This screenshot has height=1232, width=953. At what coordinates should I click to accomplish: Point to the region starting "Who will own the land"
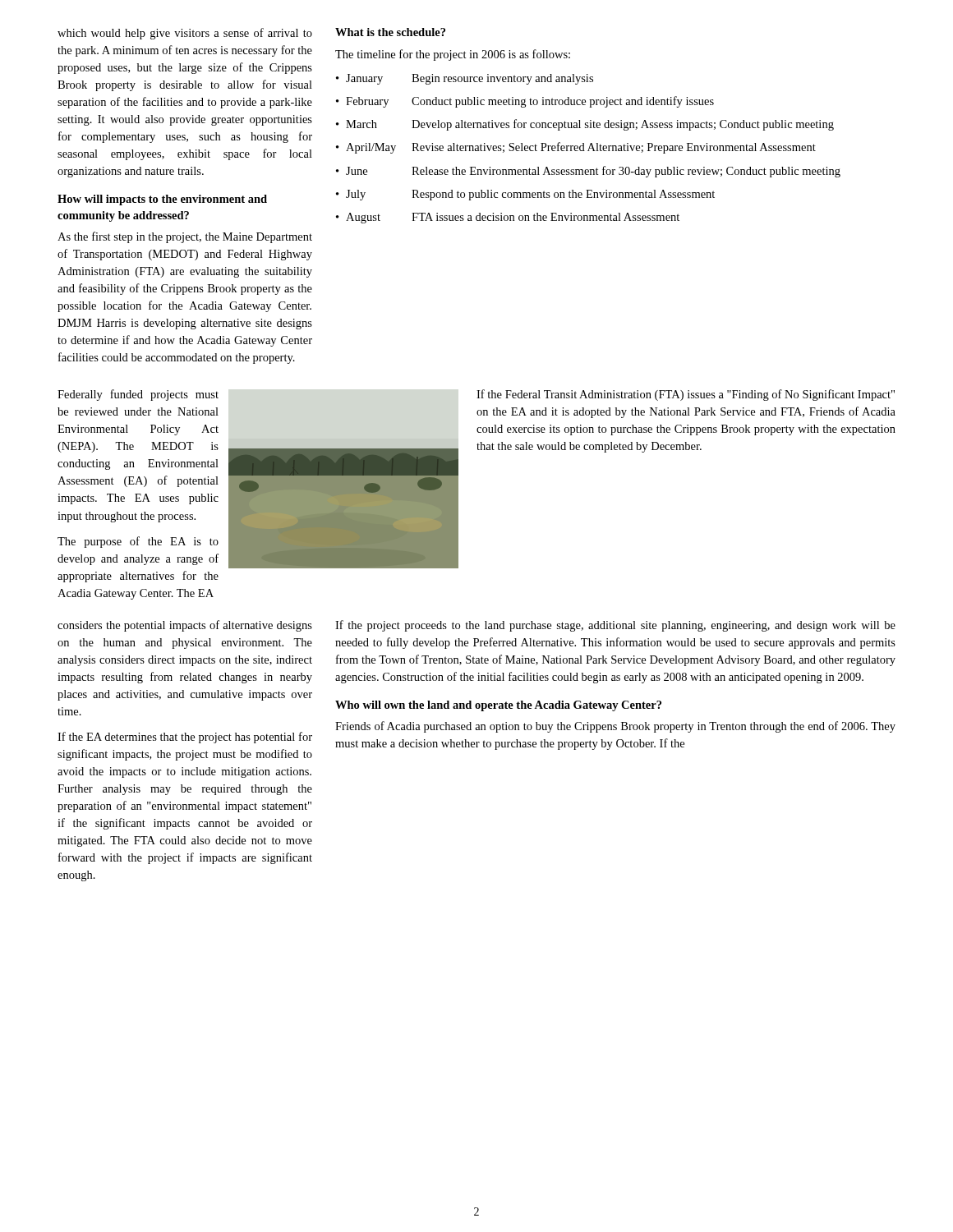[x=499, y=704]
